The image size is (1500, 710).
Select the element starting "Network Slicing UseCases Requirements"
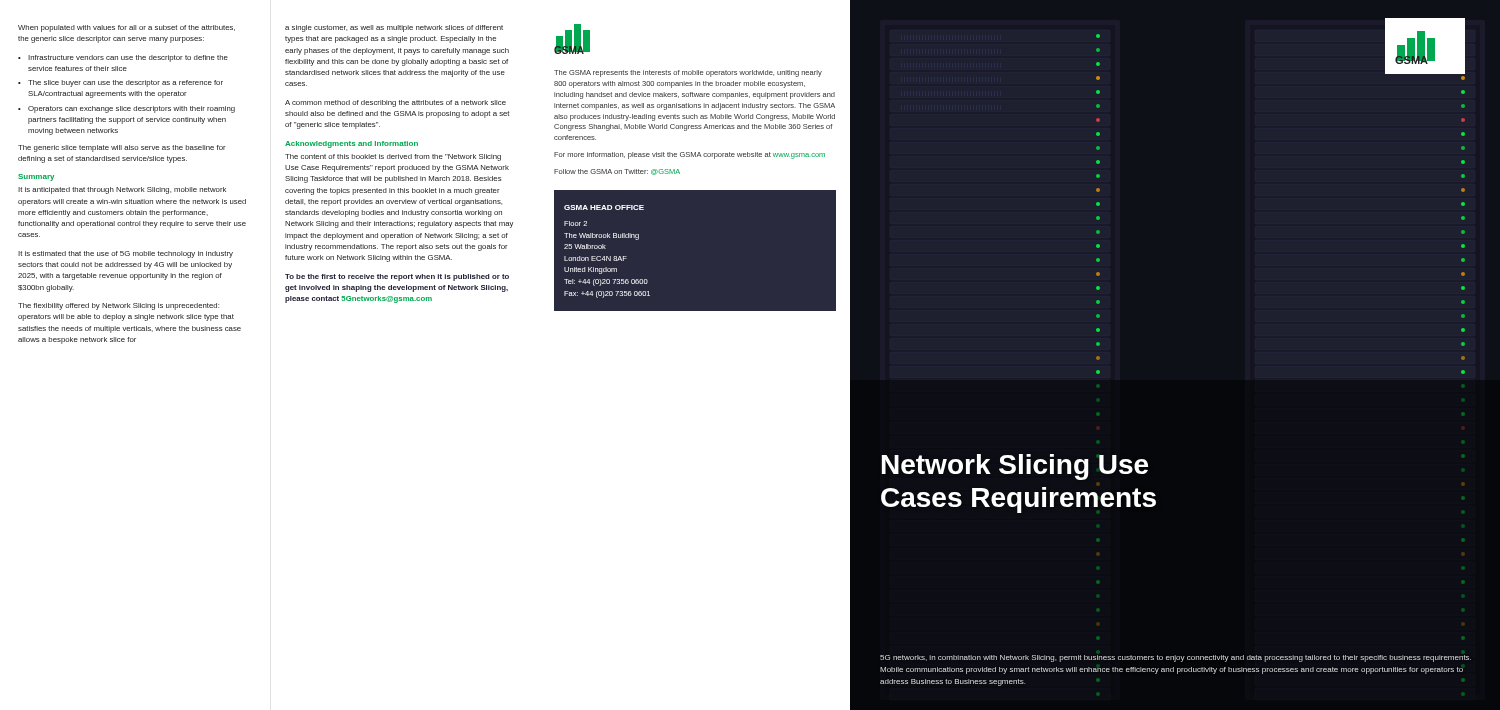(1020, 466)
